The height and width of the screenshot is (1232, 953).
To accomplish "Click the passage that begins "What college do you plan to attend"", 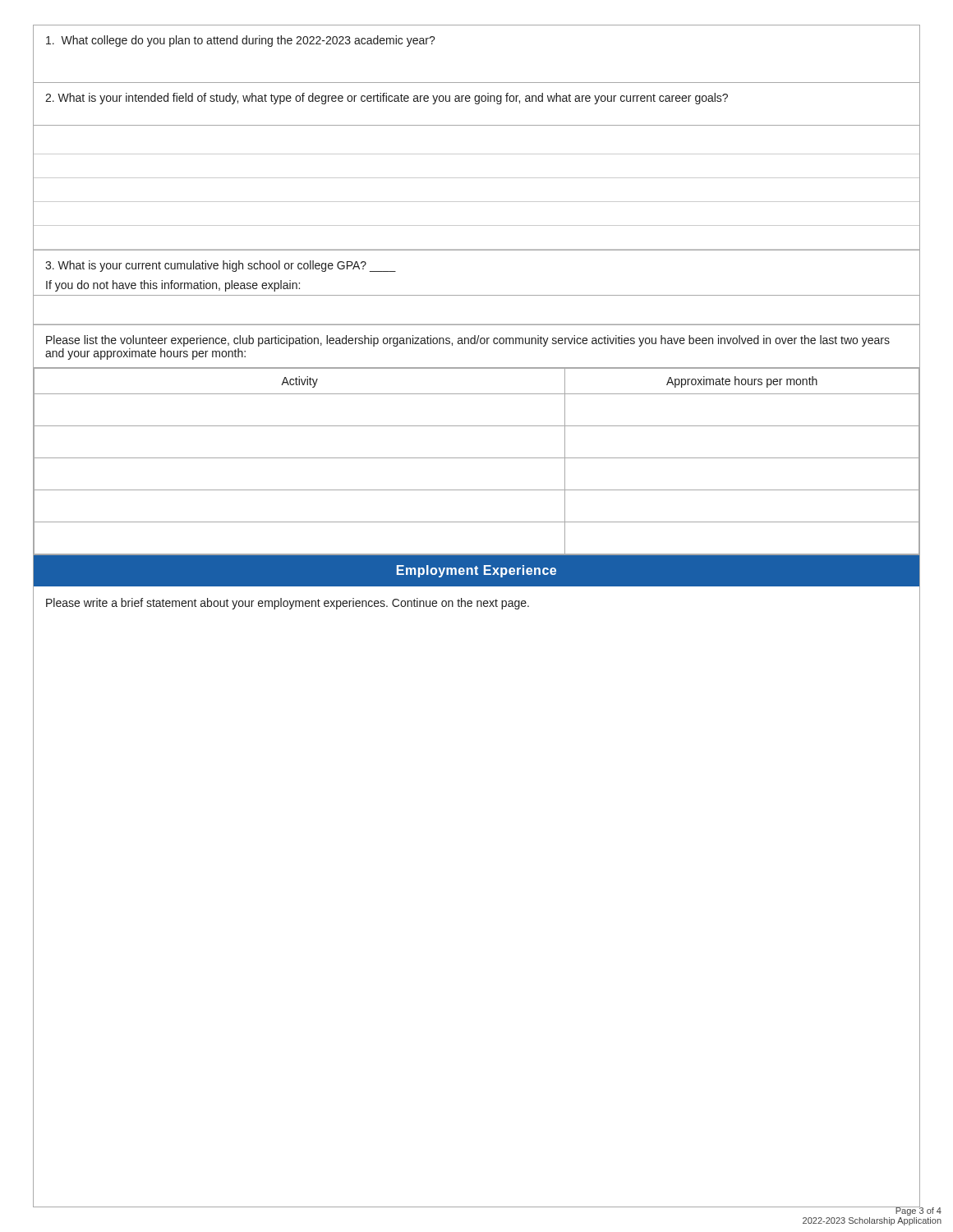I will click(240, 40).
